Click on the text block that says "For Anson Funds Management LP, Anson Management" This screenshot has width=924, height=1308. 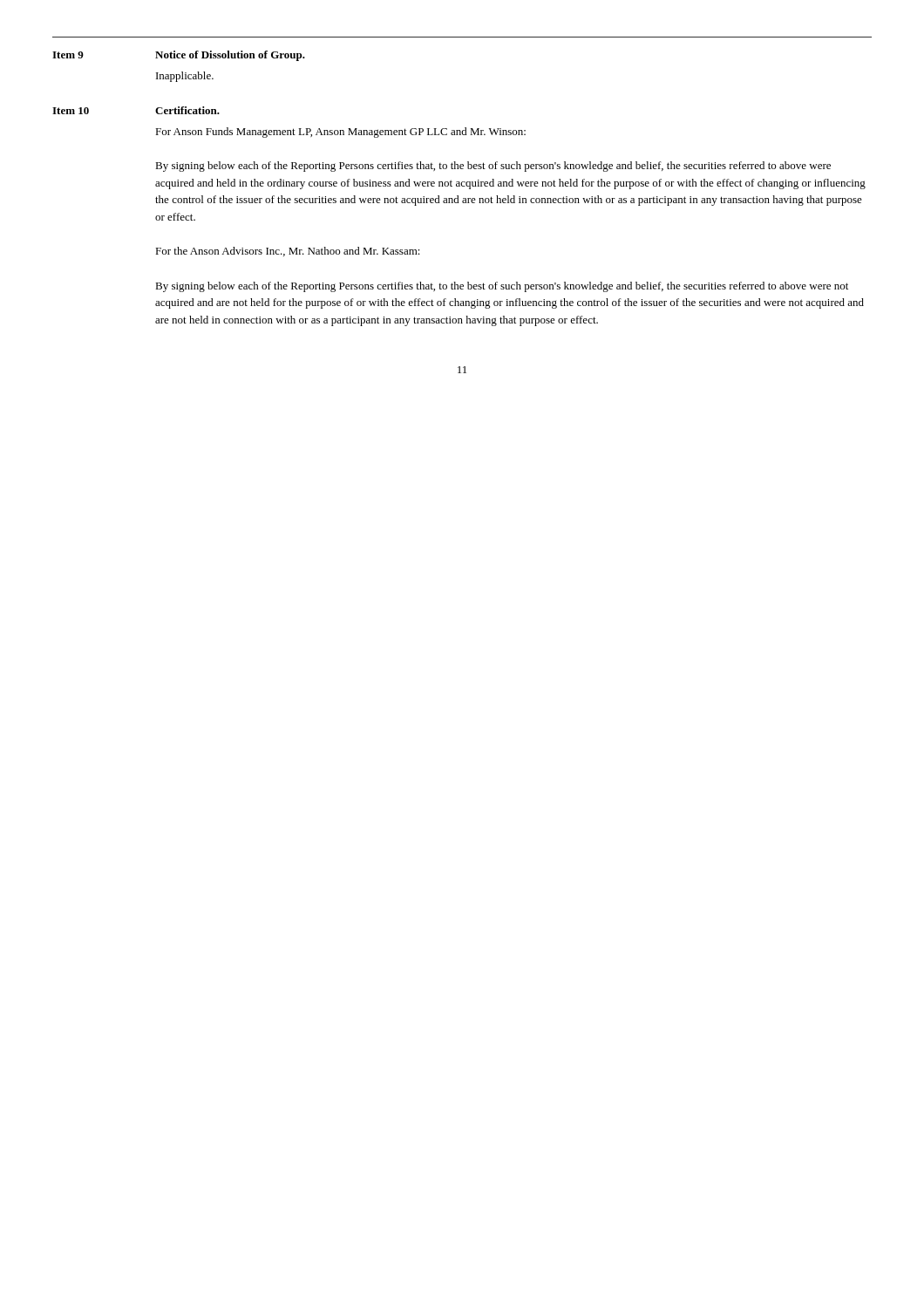(x=513, y=131)
